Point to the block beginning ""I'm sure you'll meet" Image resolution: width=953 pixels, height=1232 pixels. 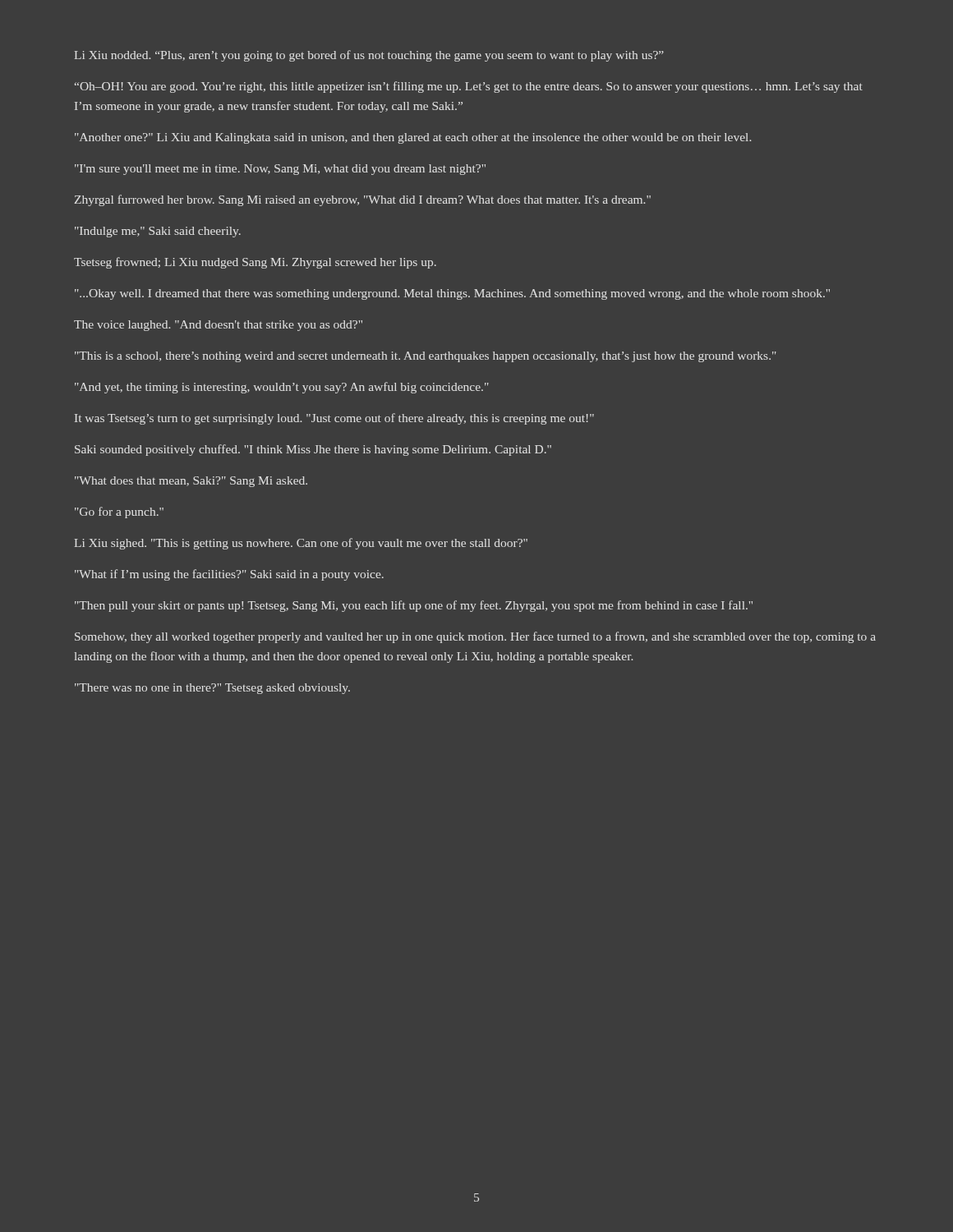click(280, 168)
